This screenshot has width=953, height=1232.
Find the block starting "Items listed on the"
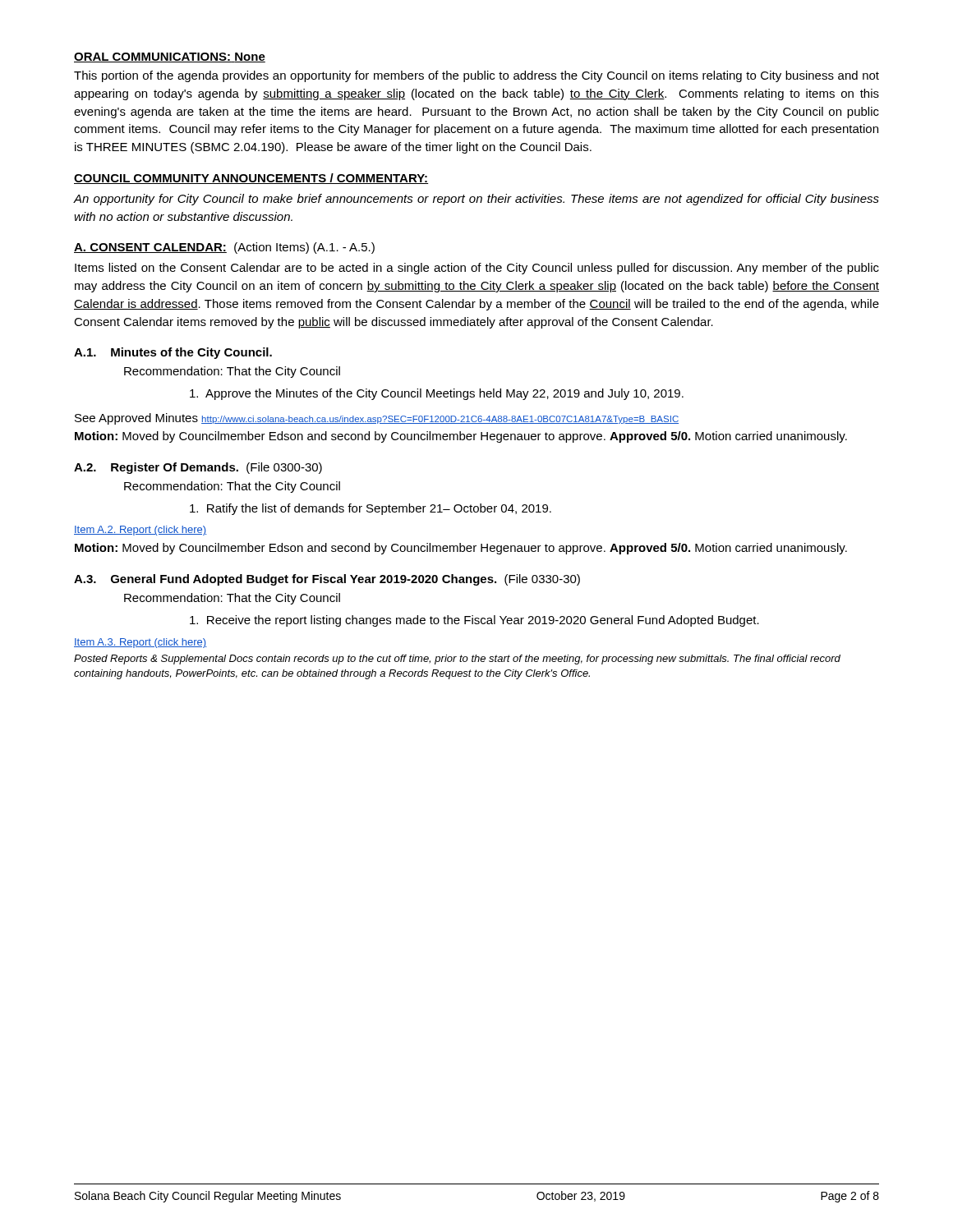pos(476,294)
